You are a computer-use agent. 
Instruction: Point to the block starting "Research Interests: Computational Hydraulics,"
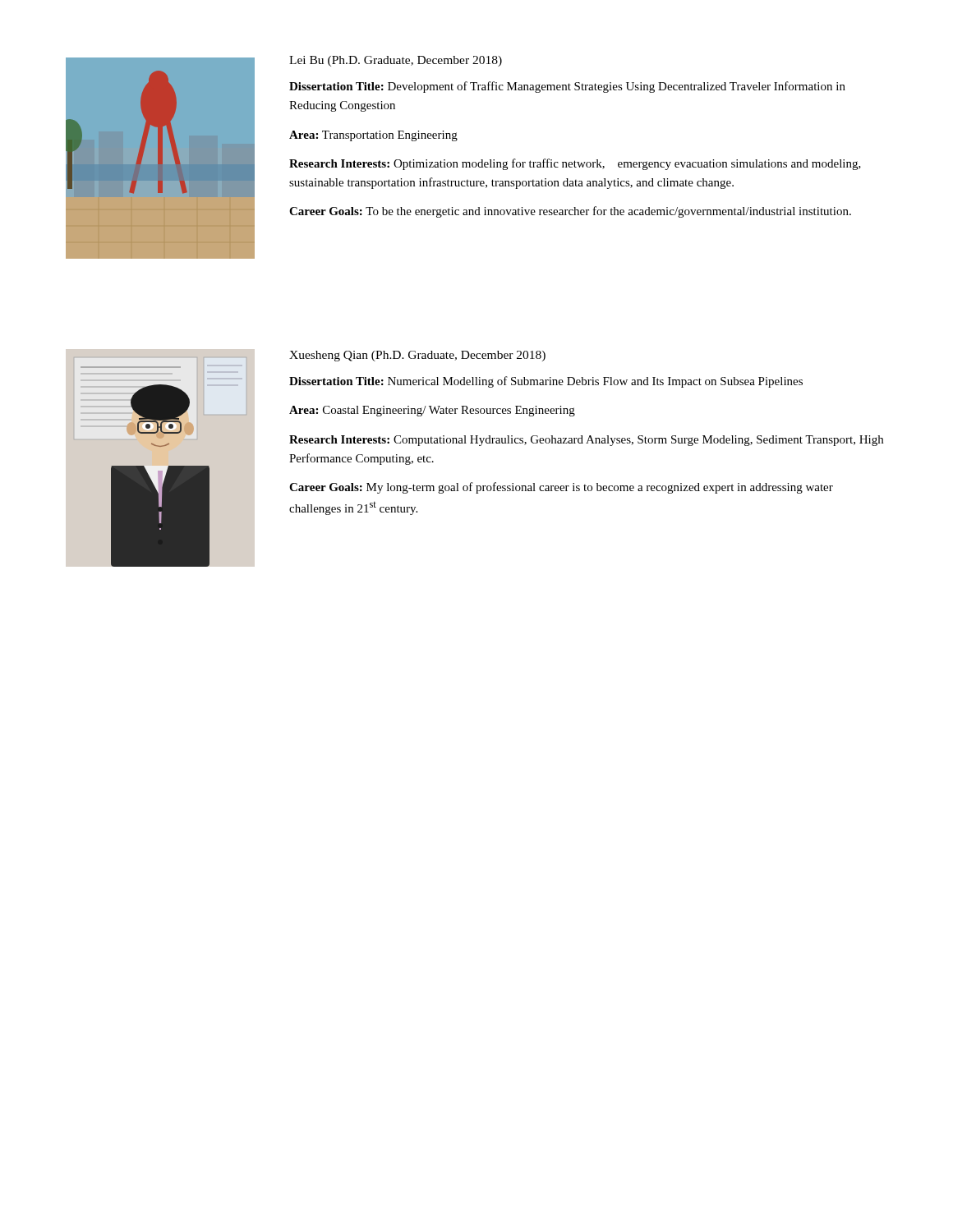tap(586, 449)
